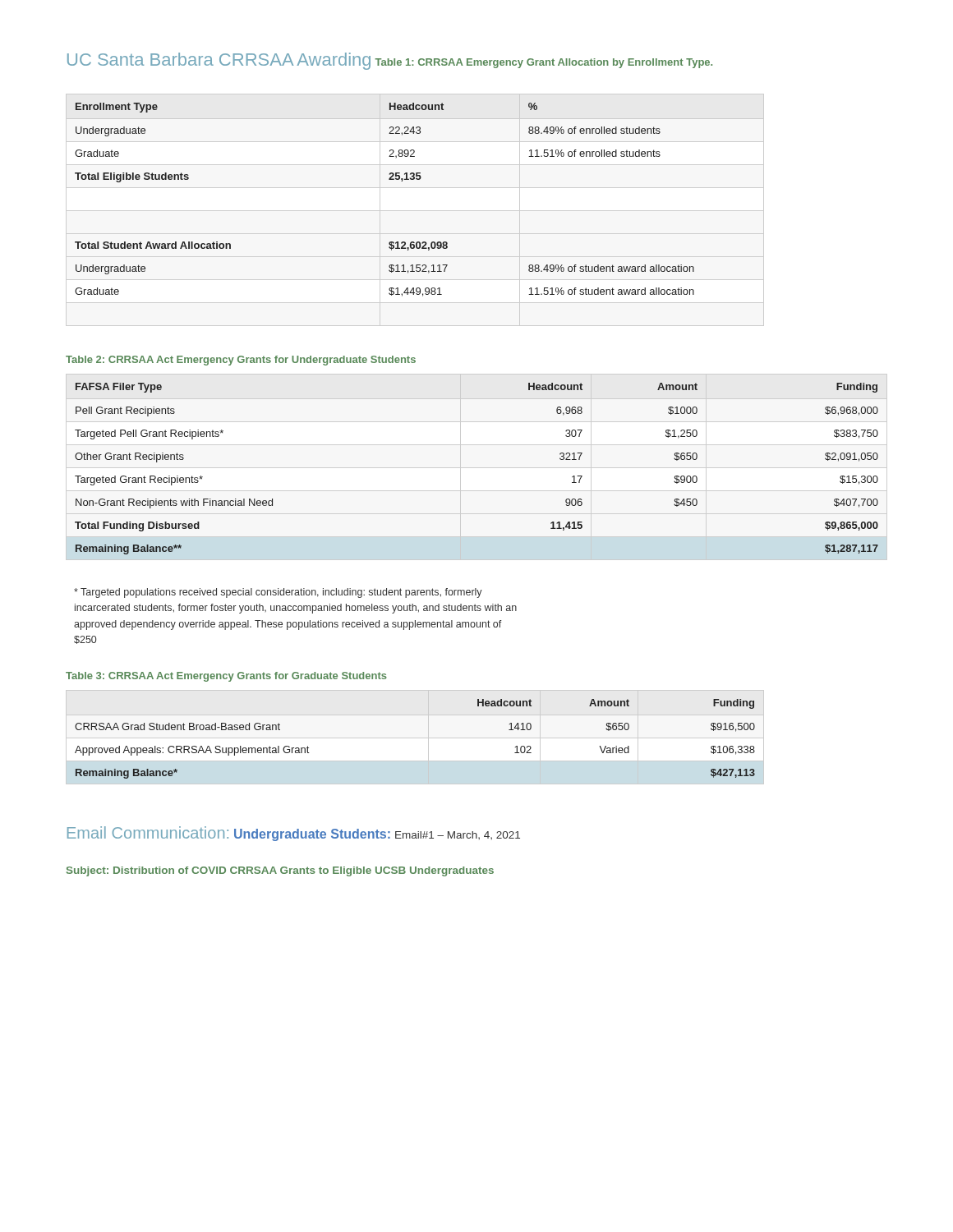The height and width of the screenshot is (1232, 953).
Task: Navigate to the block starting "Email#1 – March, 4, 2021"
Action: [457, 834]
